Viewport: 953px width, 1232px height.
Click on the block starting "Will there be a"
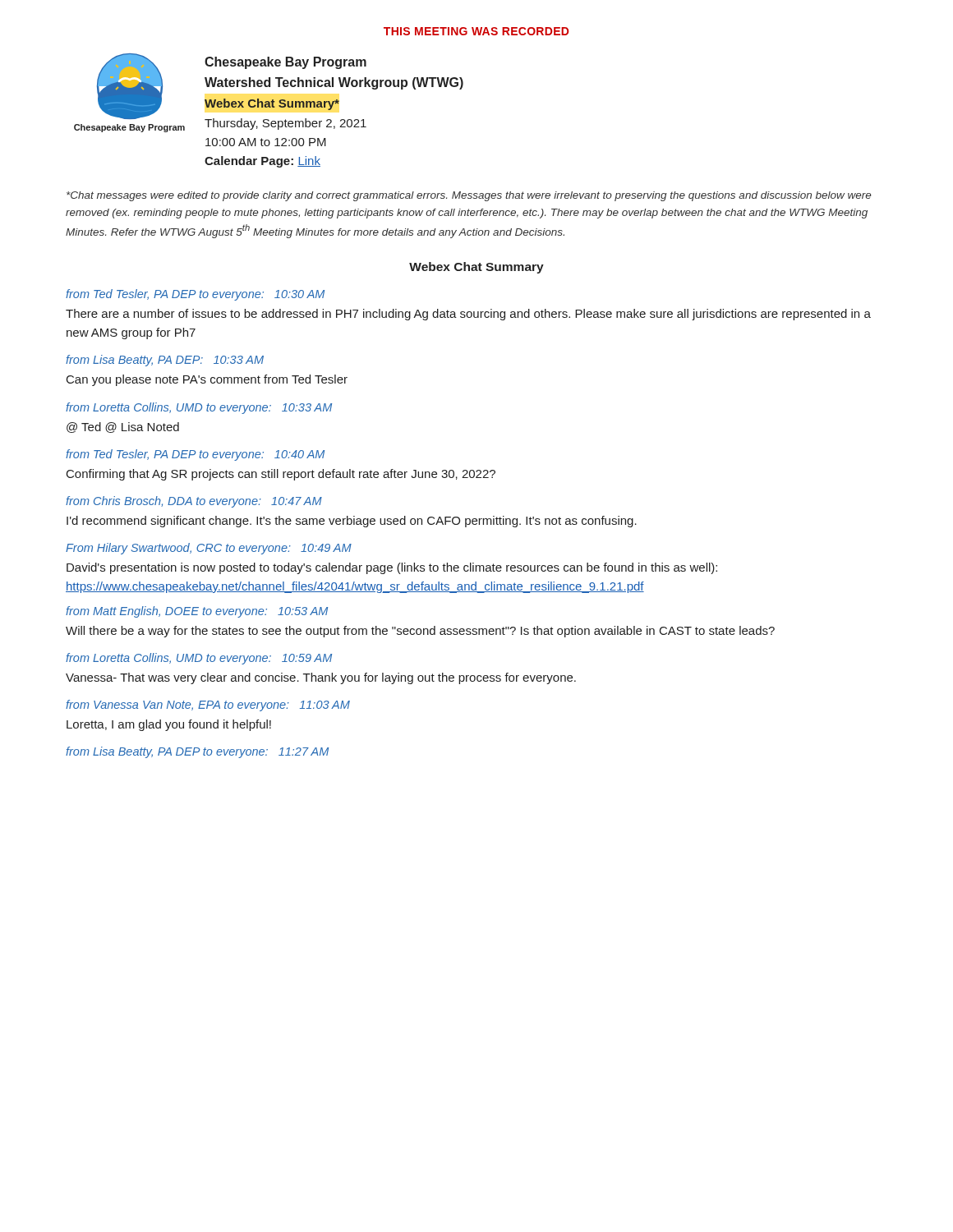tap(420, 630)
